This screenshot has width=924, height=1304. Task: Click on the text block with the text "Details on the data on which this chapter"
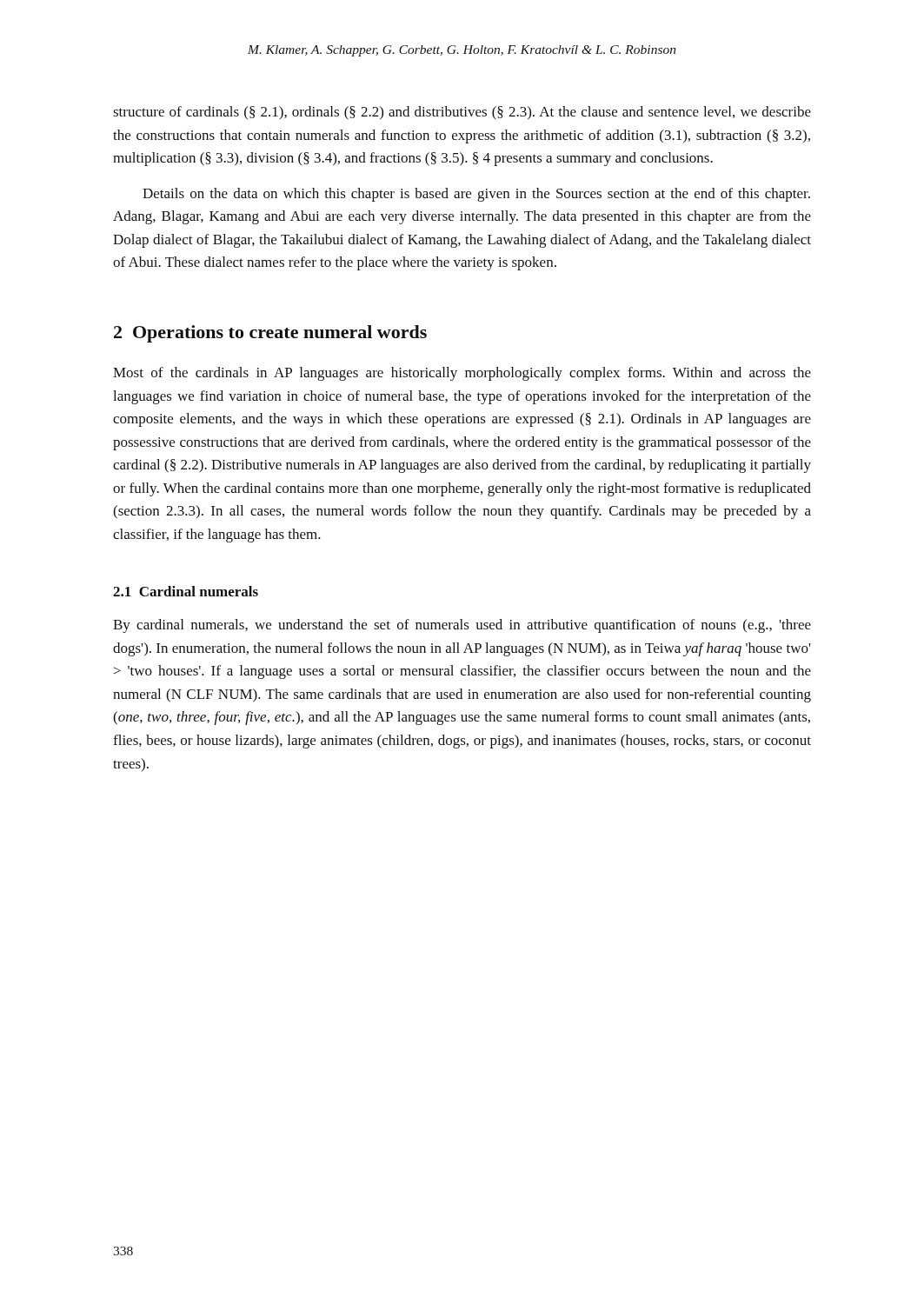[462, 228]
